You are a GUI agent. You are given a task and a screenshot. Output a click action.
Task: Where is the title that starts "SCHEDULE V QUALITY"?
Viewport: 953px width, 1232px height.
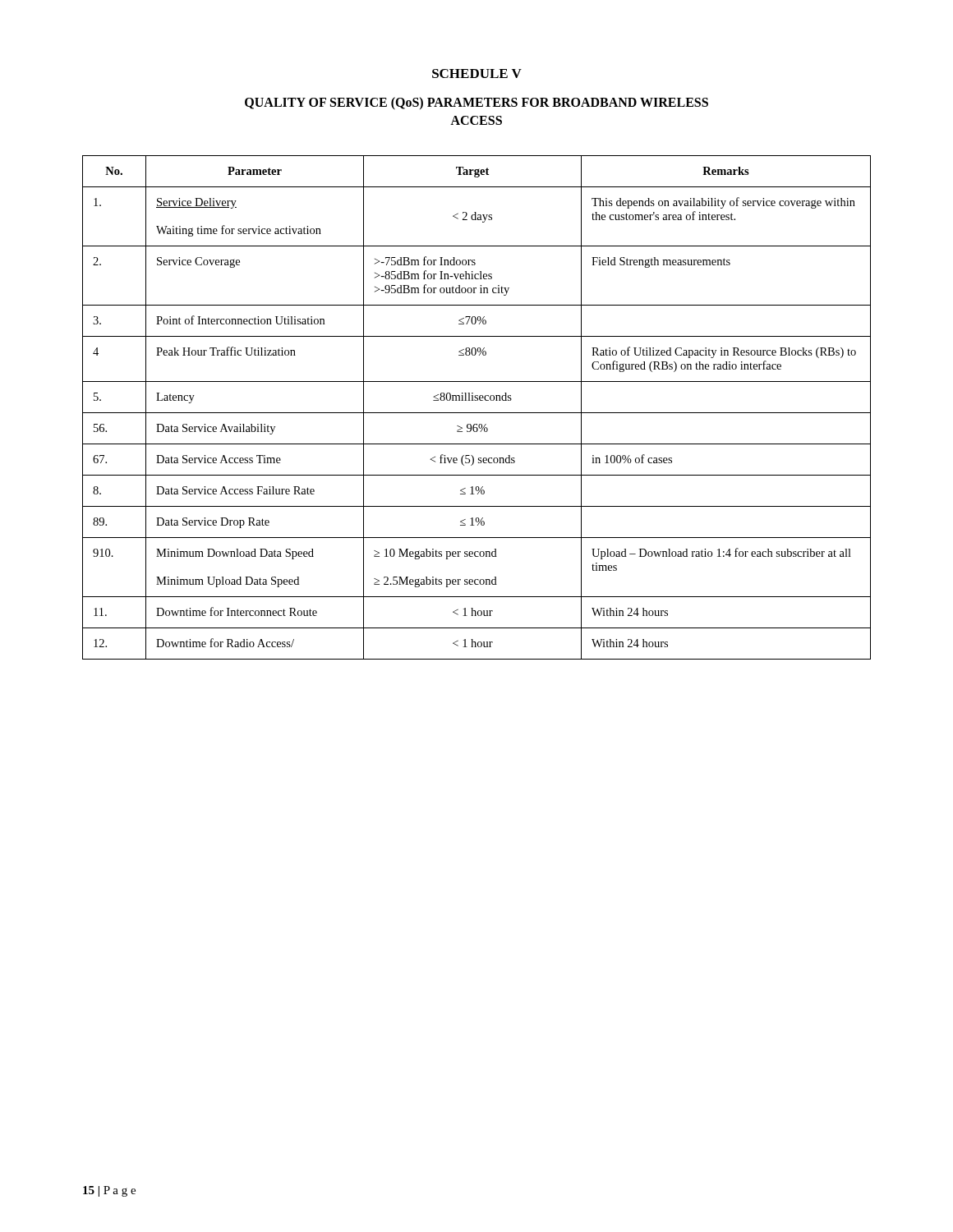click(476, 98)
